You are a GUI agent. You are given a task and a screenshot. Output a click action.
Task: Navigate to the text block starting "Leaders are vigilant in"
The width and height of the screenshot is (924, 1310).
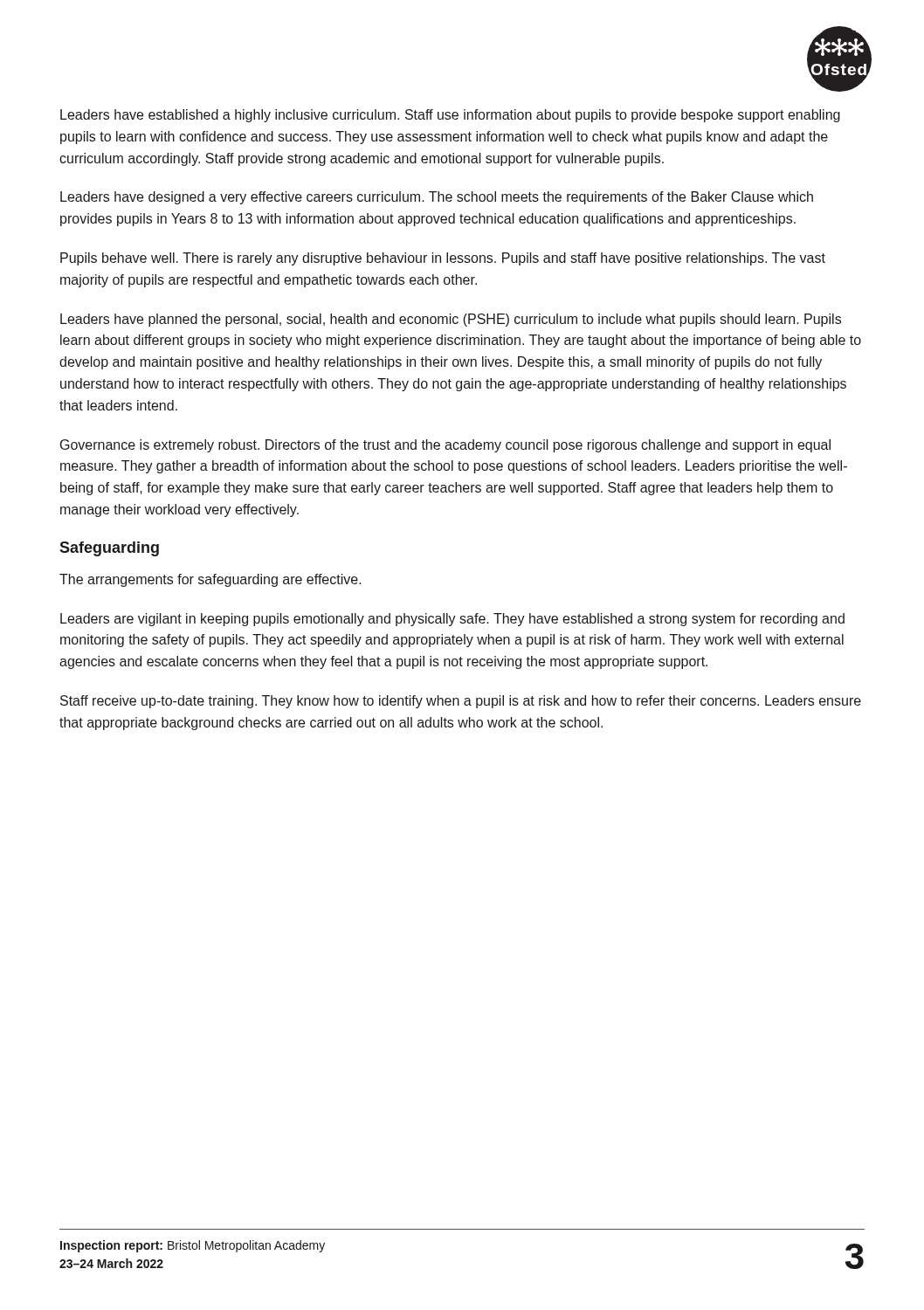452,640
